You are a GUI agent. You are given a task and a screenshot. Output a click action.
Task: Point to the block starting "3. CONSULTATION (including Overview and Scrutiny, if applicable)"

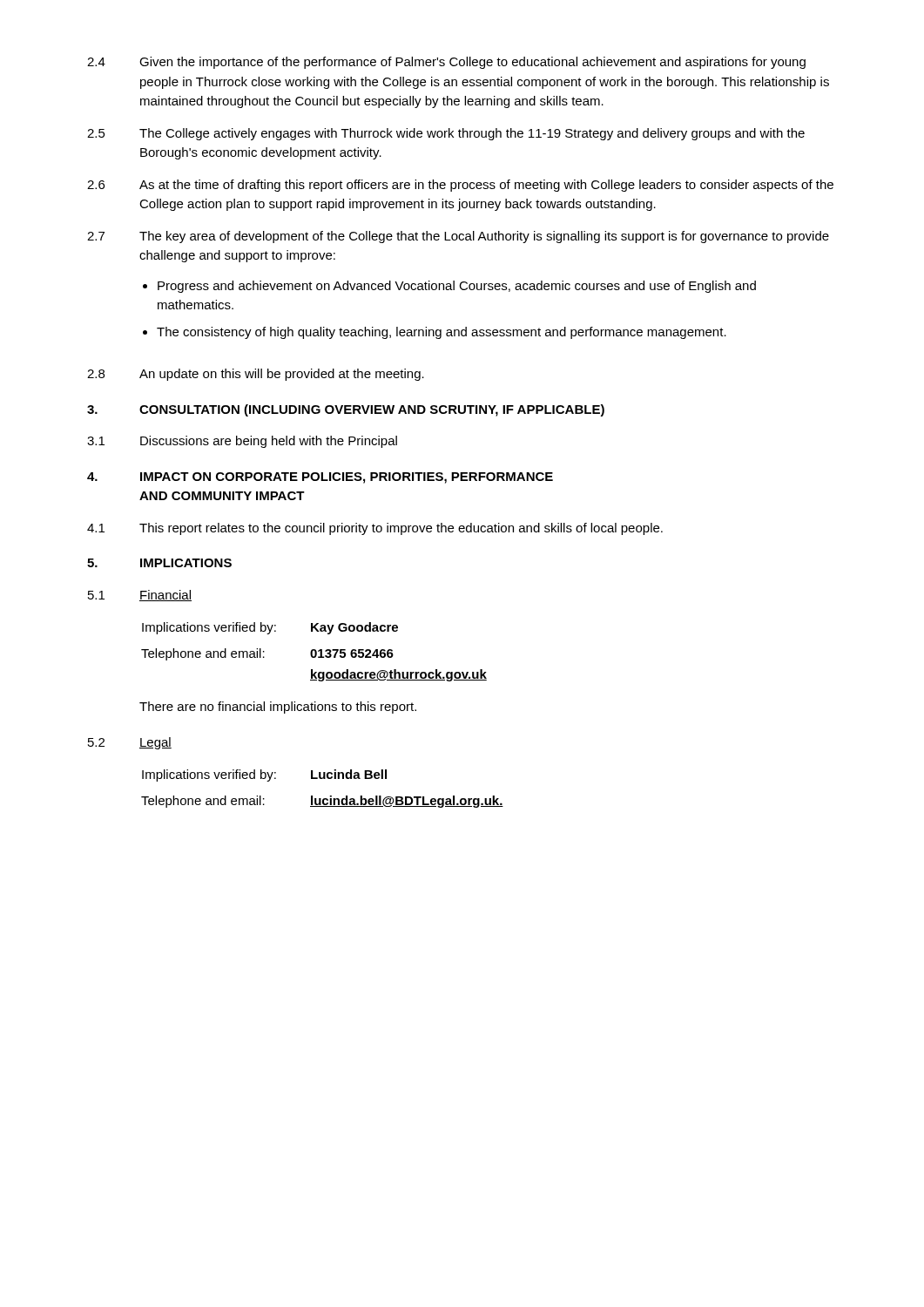point(462,409)
